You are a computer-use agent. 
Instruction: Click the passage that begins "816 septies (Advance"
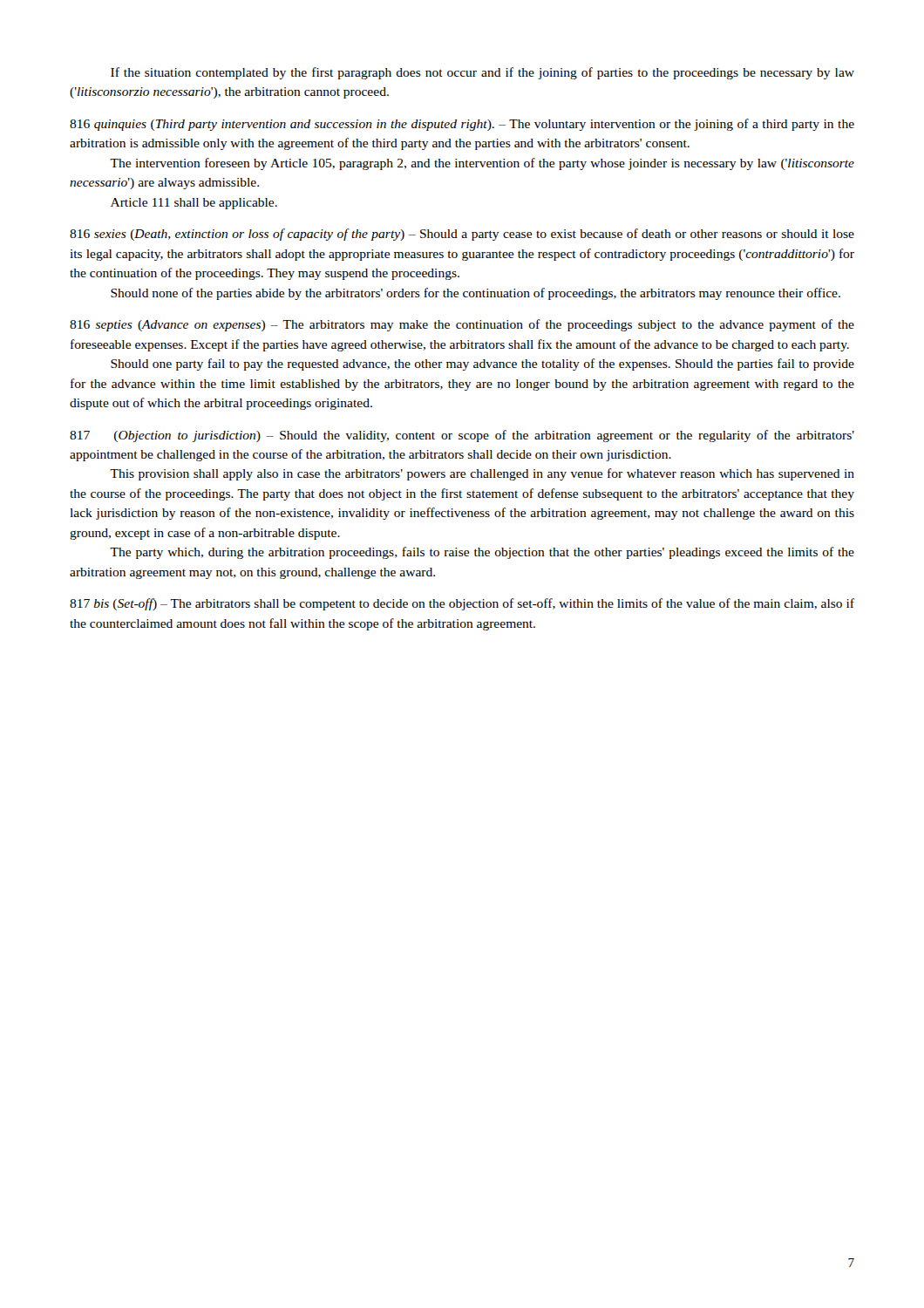click(462, 364)
